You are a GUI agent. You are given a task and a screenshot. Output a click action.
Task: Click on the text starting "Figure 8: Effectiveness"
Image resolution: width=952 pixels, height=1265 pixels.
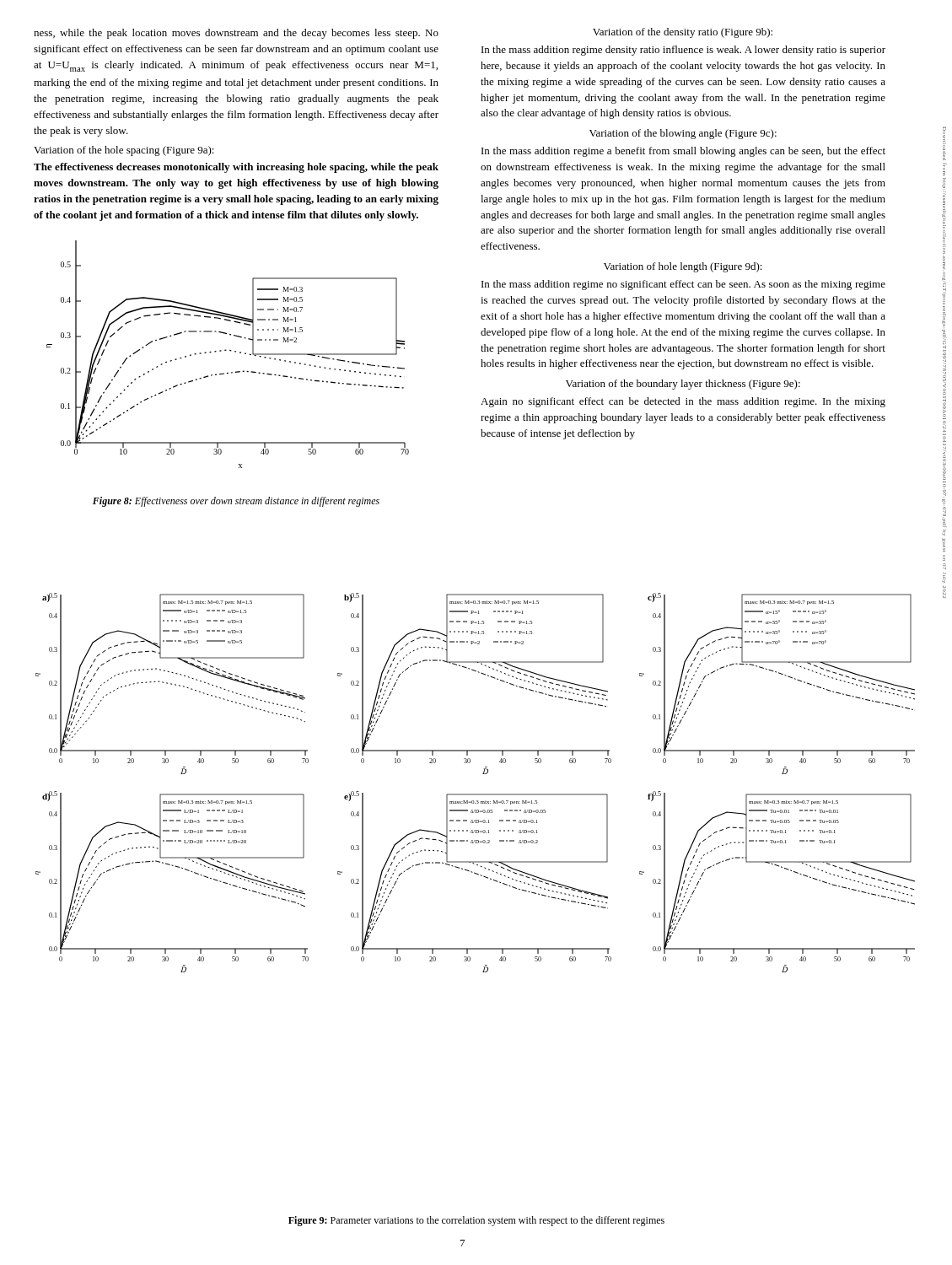click(x=236, y=501)
